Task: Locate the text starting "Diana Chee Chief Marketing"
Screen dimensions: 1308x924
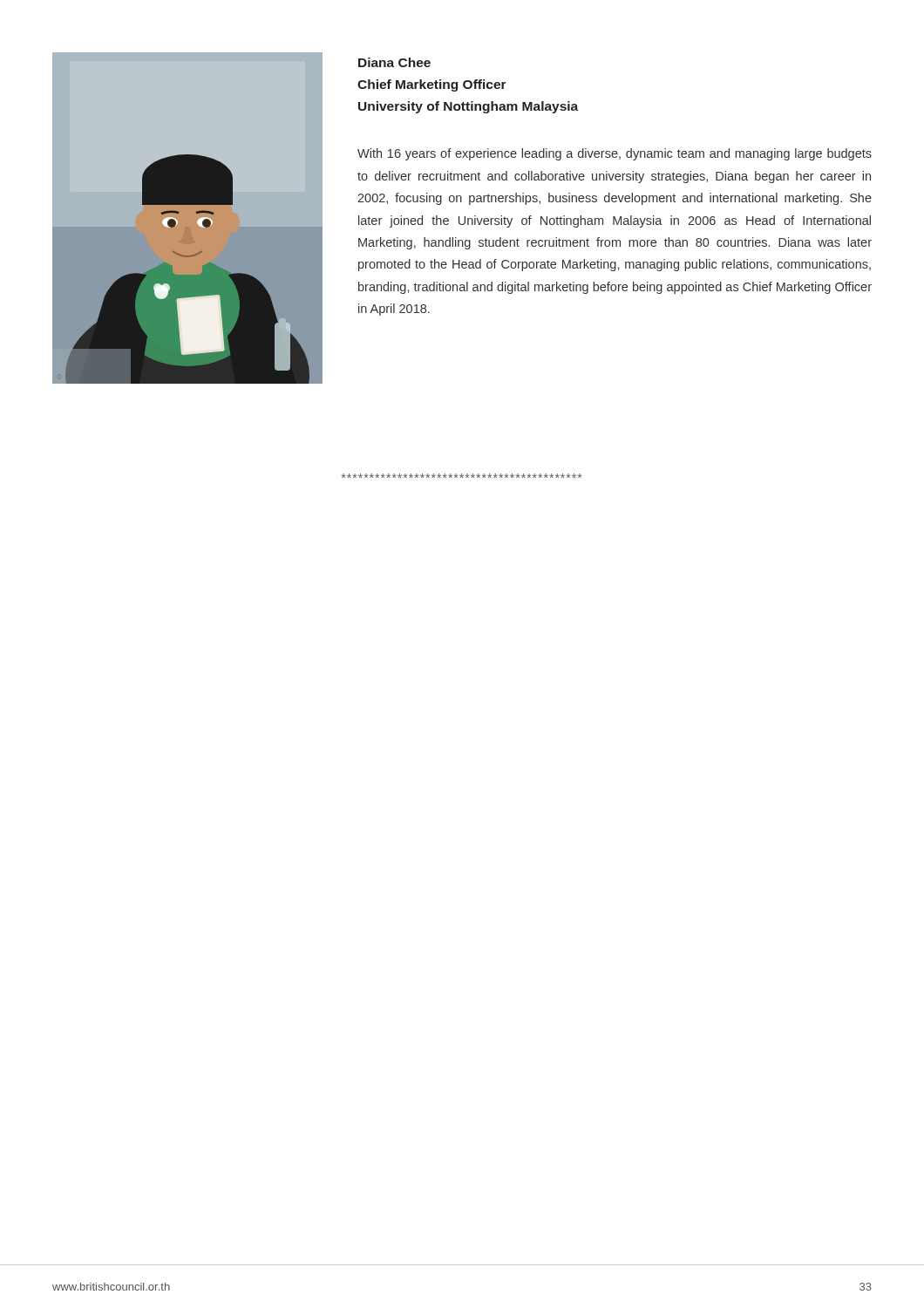Action: 394,62
